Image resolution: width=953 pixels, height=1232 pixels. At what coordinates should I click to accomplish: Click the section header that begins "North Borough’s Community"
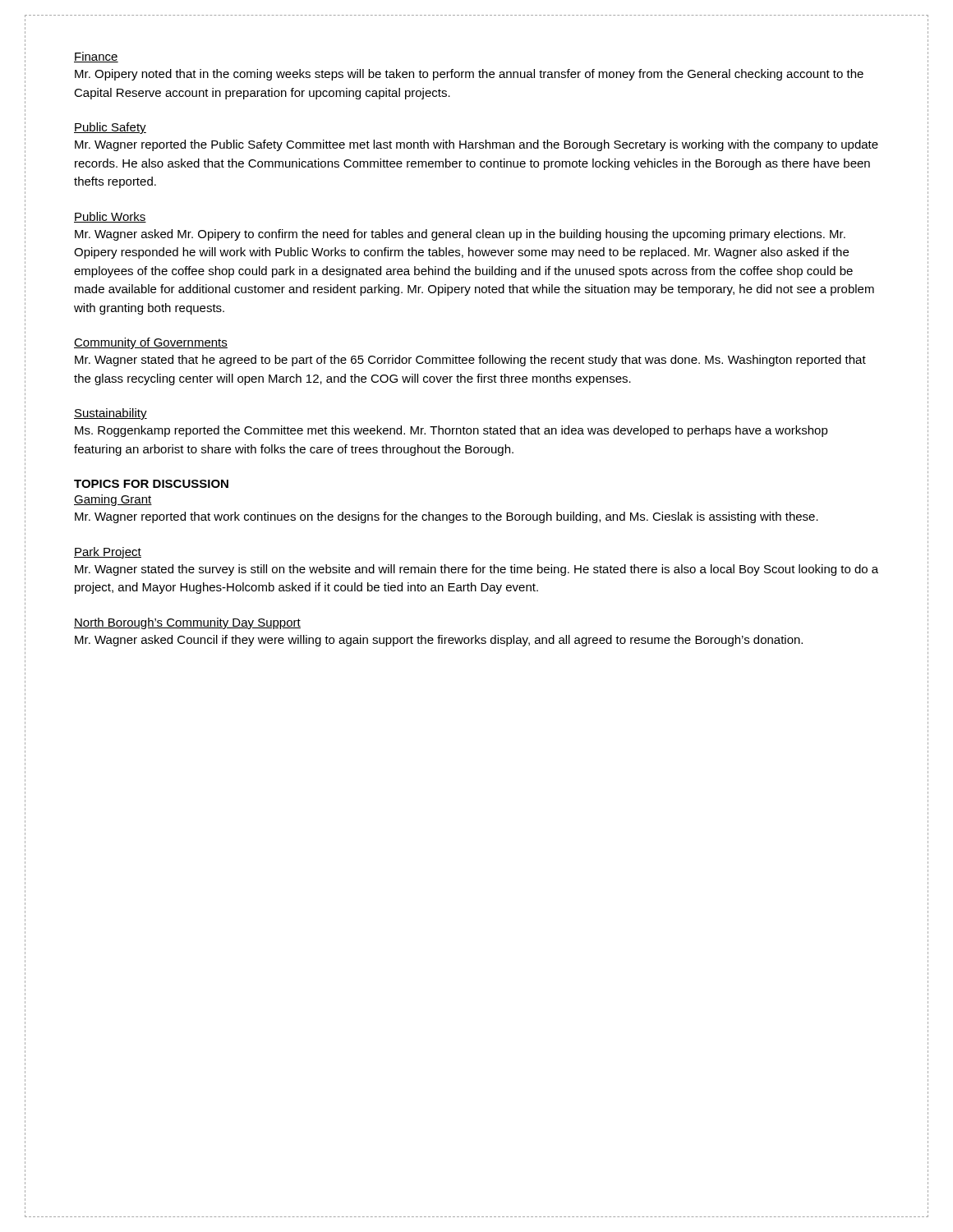(x=187, y=622)
